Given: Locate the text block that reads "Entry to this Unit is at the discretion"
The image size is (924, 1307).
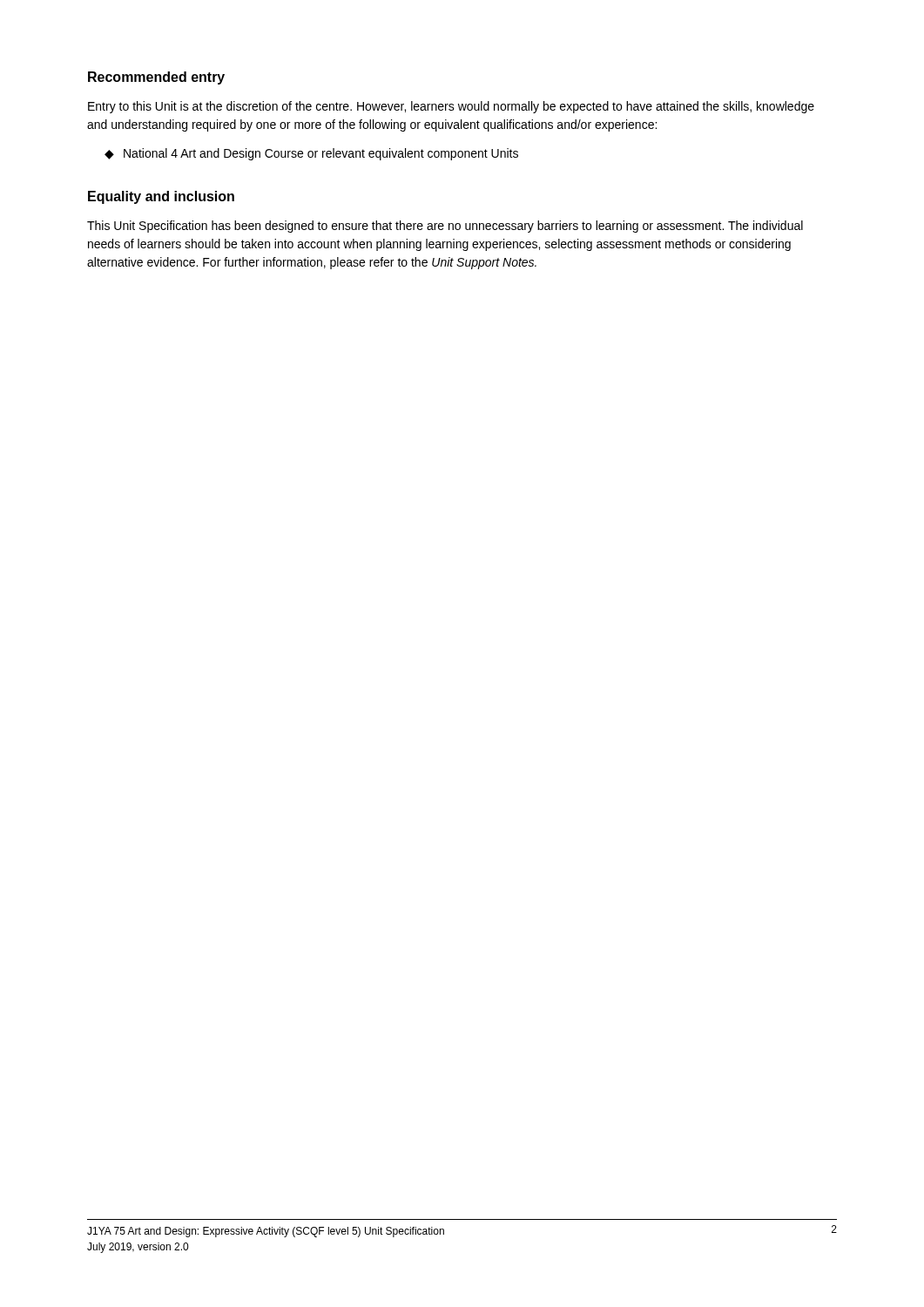Looking at the screenshot, I should point(462,116).
